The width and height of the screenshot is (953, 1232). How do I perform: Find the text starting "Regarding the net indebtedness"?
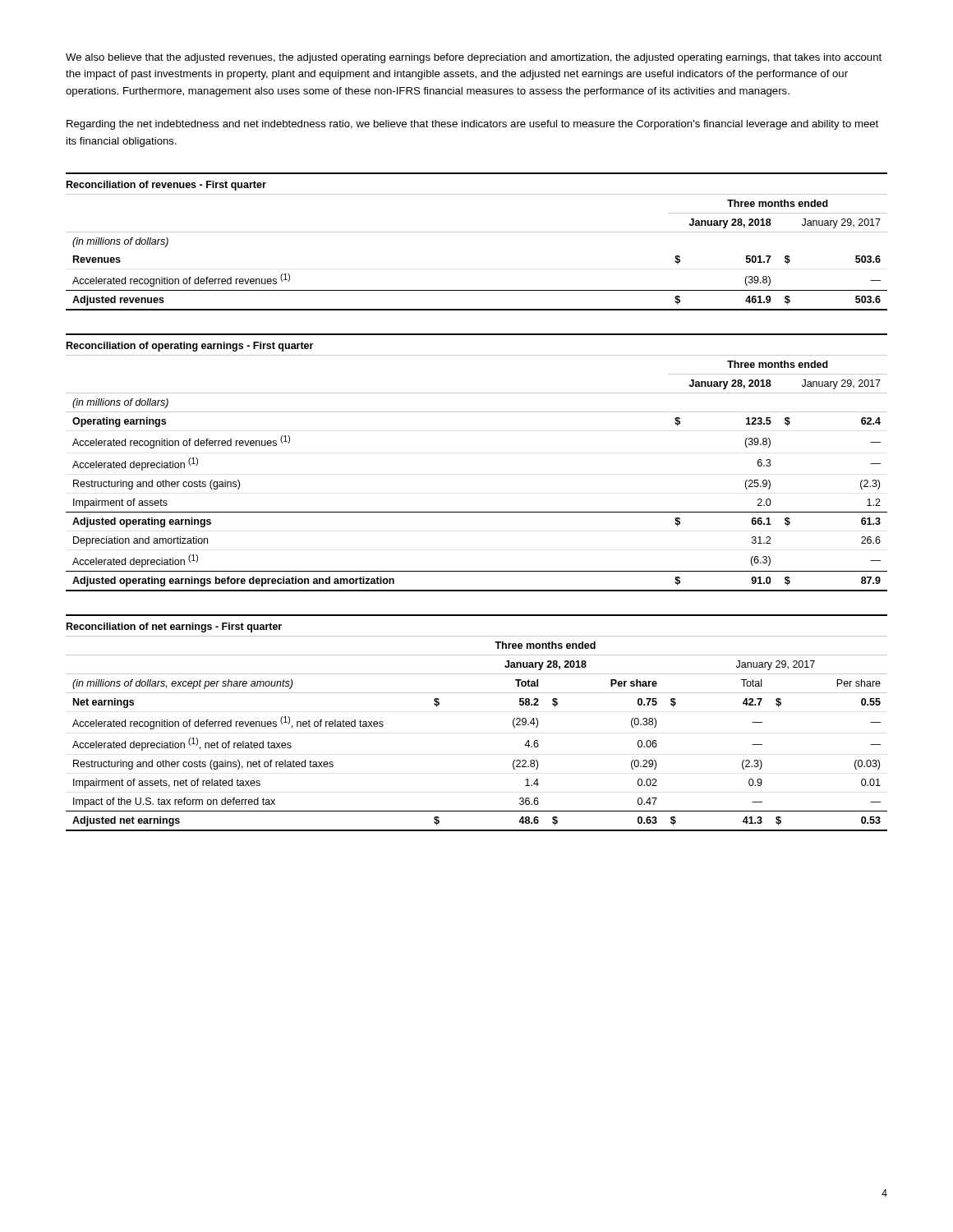(472, 132)
